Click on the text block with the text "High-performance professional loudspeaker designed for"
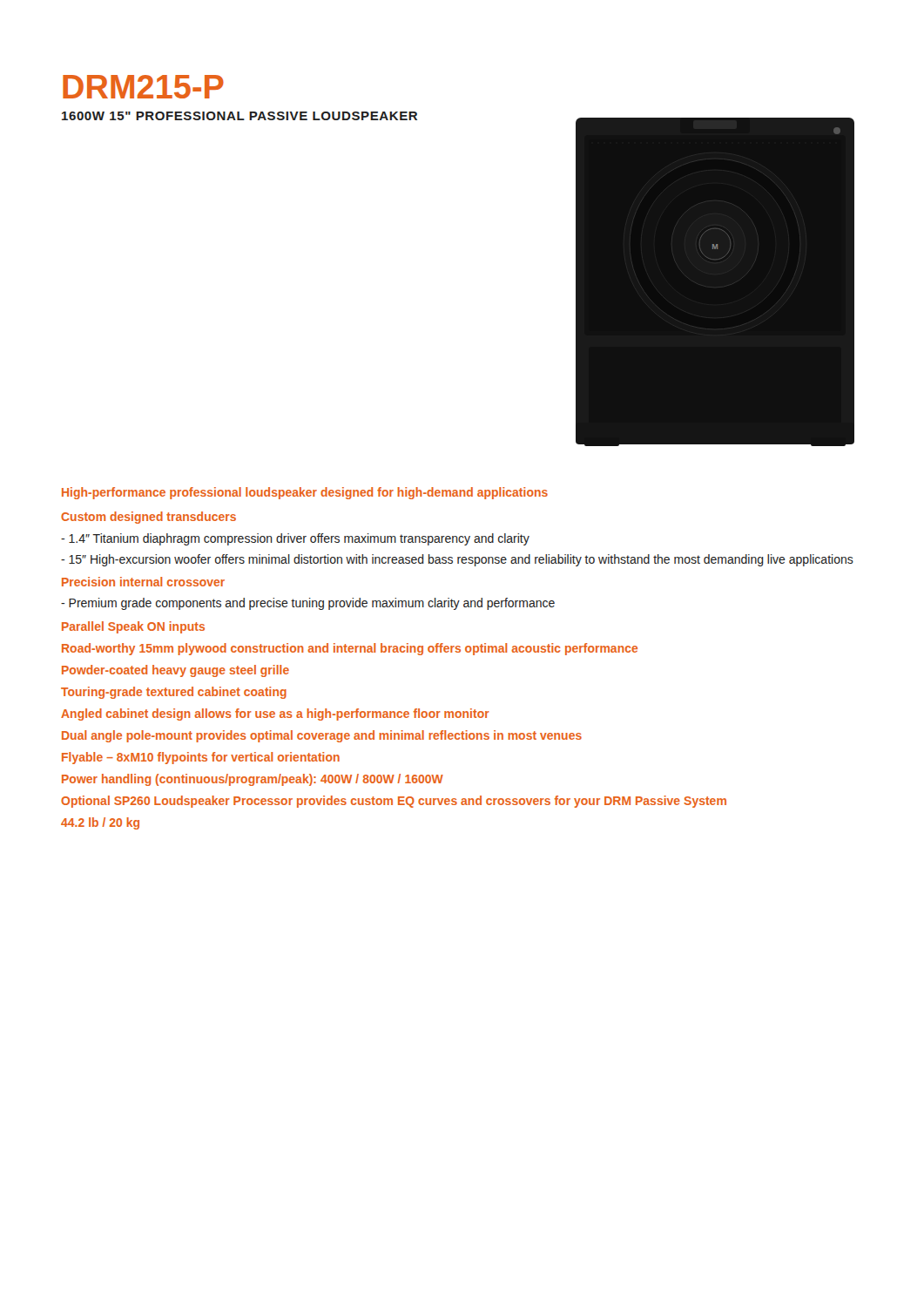The image size is (924, 1307). [305, 492]
